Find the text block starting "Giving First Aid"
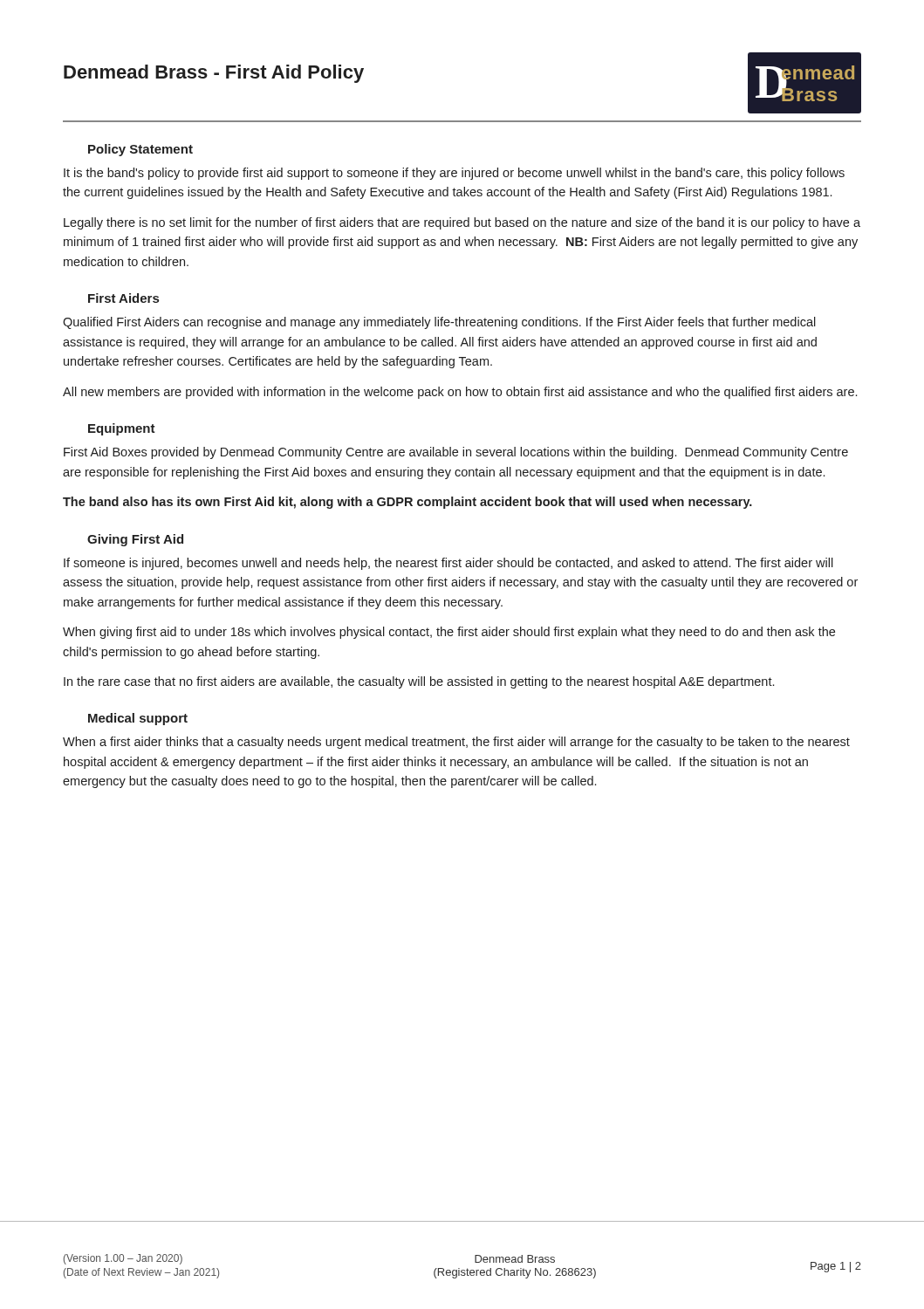The image size is (924, 1309). (136, 539)
